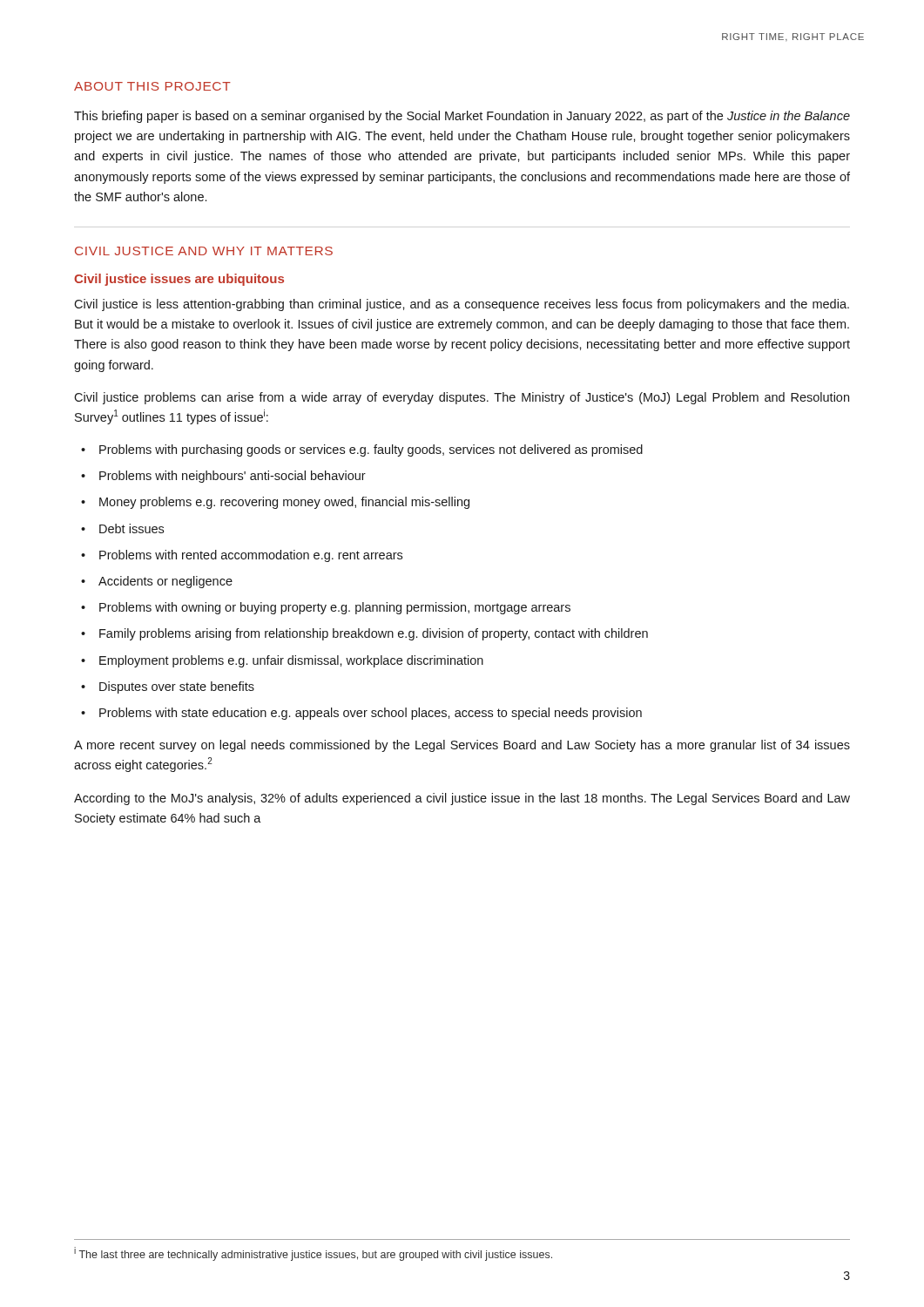Click on the element starting "Civil justice issues are ubiquitous"

point(179,280)
